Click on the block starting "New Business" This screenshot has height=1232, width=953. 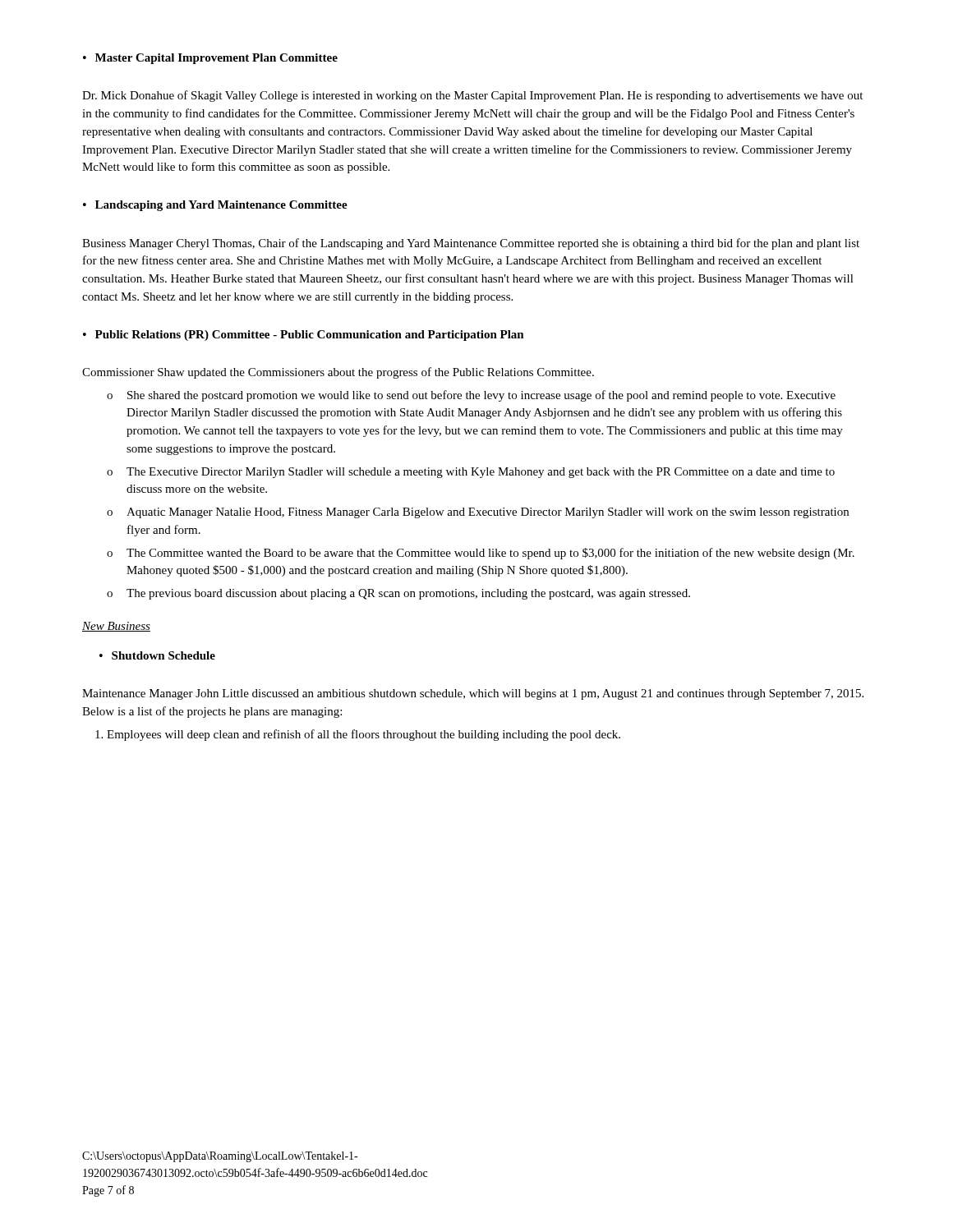(x=116, y=626)
